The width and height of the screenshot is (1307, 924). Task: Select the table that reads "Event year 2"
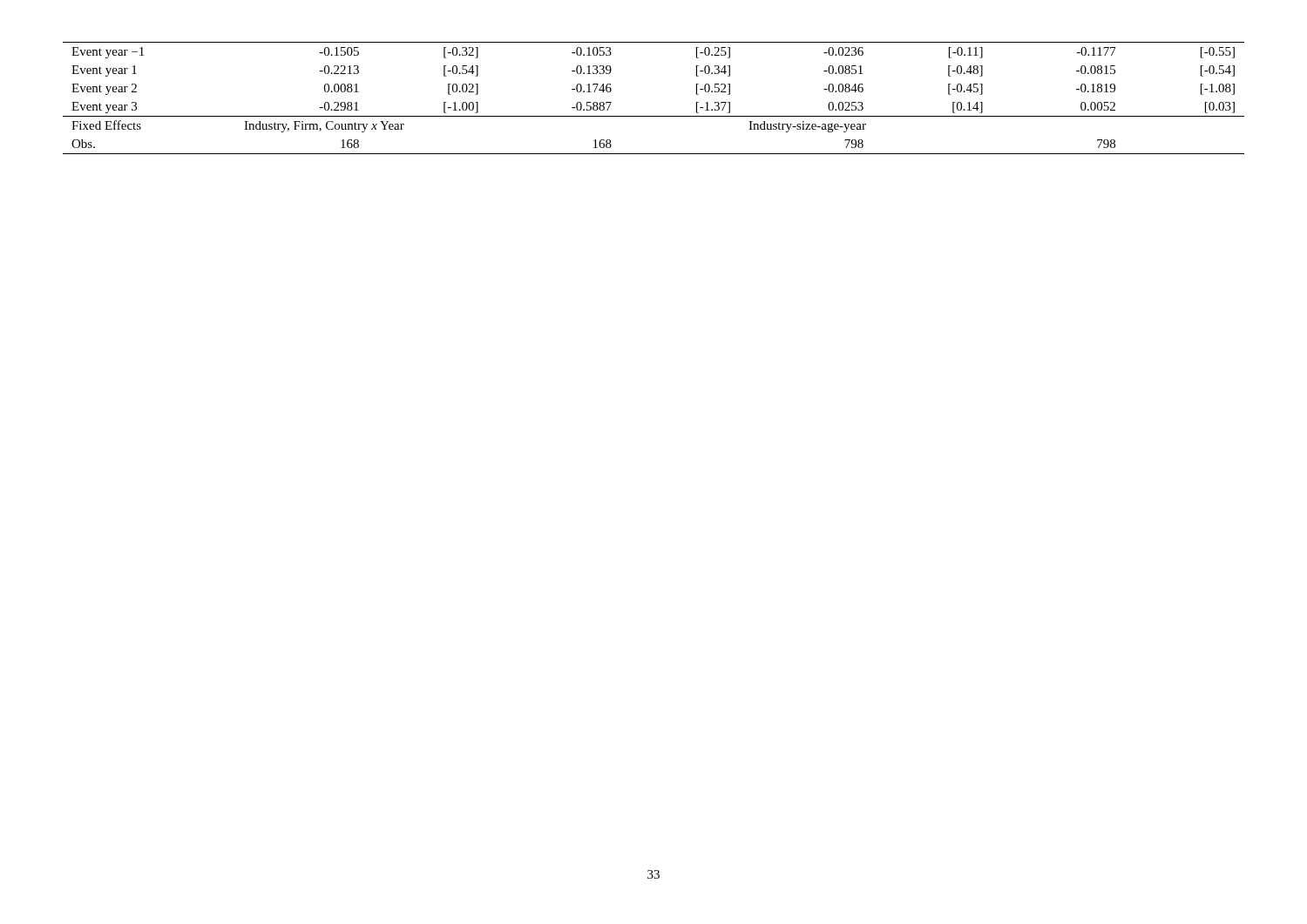[654, 98]
